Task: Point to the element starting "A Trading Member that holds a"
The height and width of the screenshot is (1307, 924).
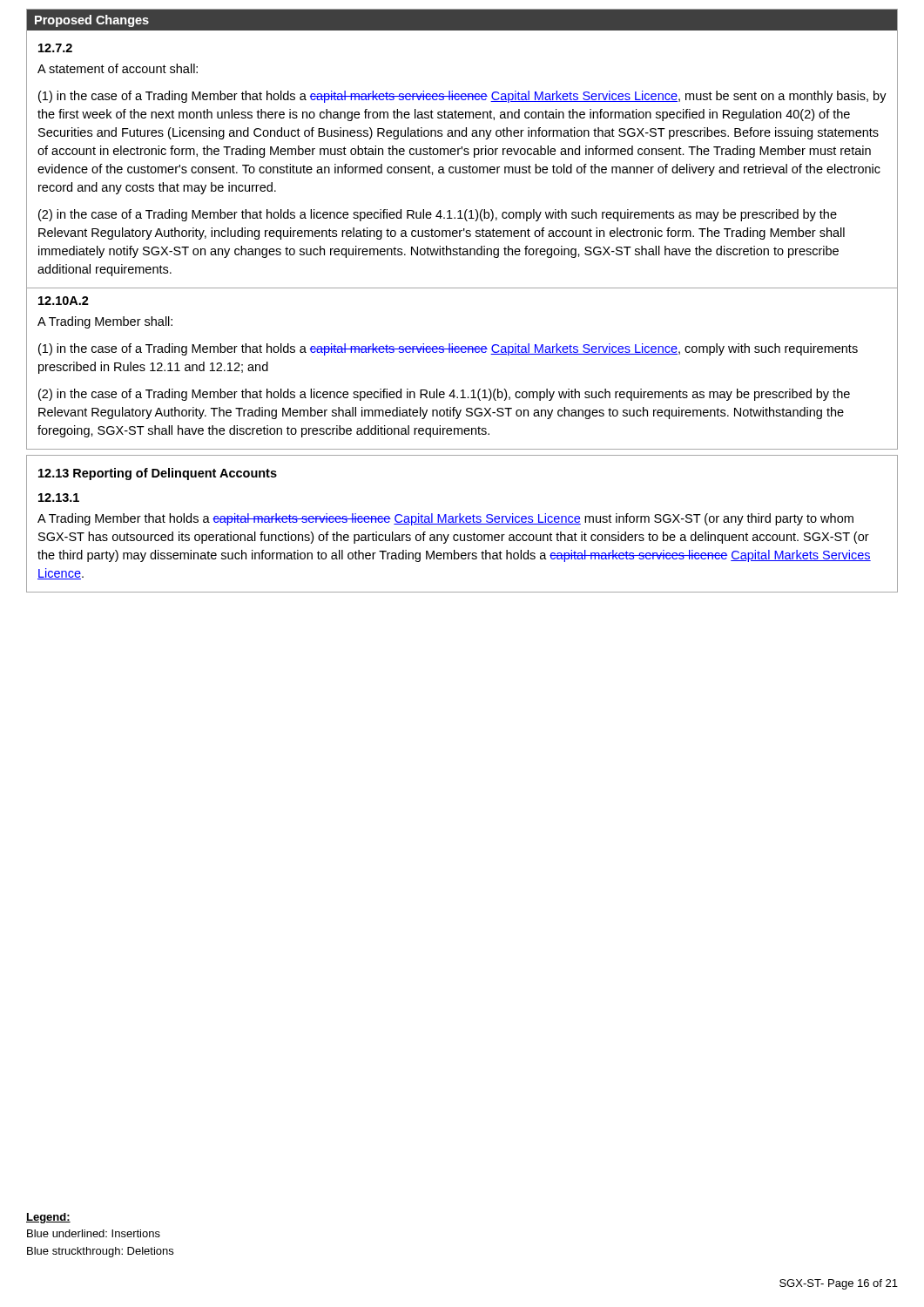Action: coord(462,547)
